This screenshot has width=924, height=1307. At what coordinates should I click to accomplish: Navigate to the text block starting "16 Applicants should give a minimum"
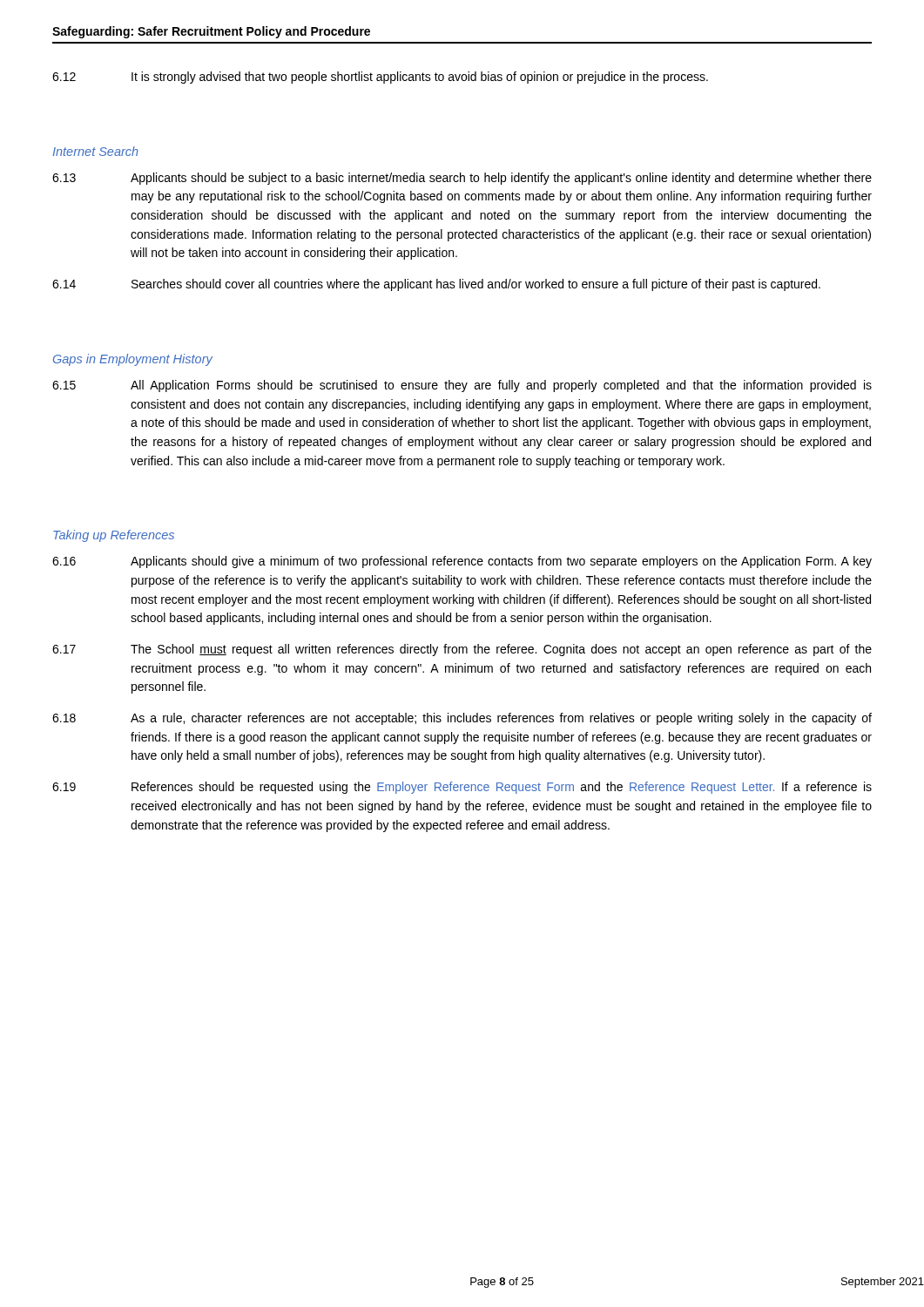click(462, 590)
